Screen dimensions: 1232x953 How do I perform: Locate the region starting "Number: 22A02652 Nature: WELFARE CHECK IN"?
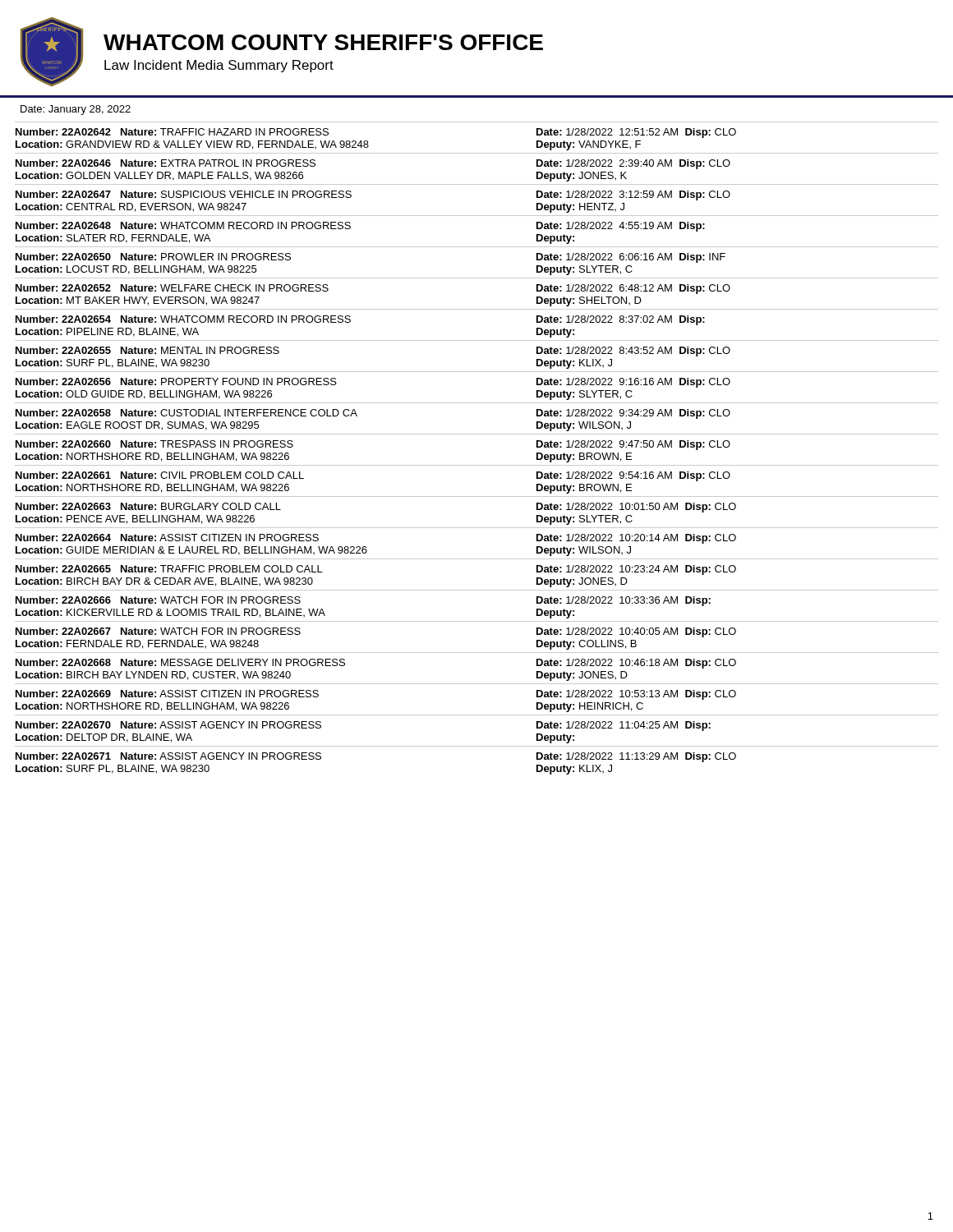174,288
